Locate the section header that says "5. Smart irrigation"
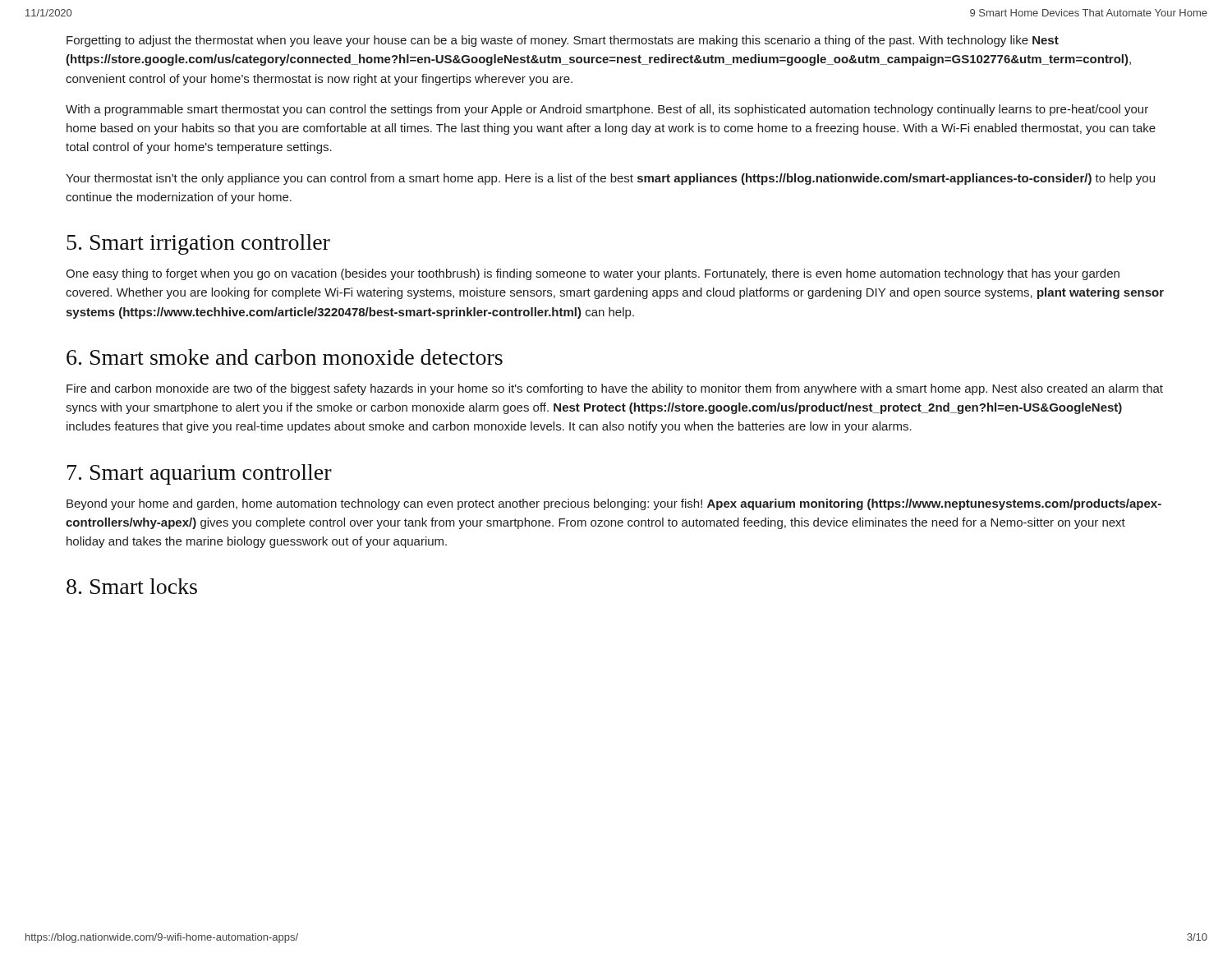 click(198, 242)
